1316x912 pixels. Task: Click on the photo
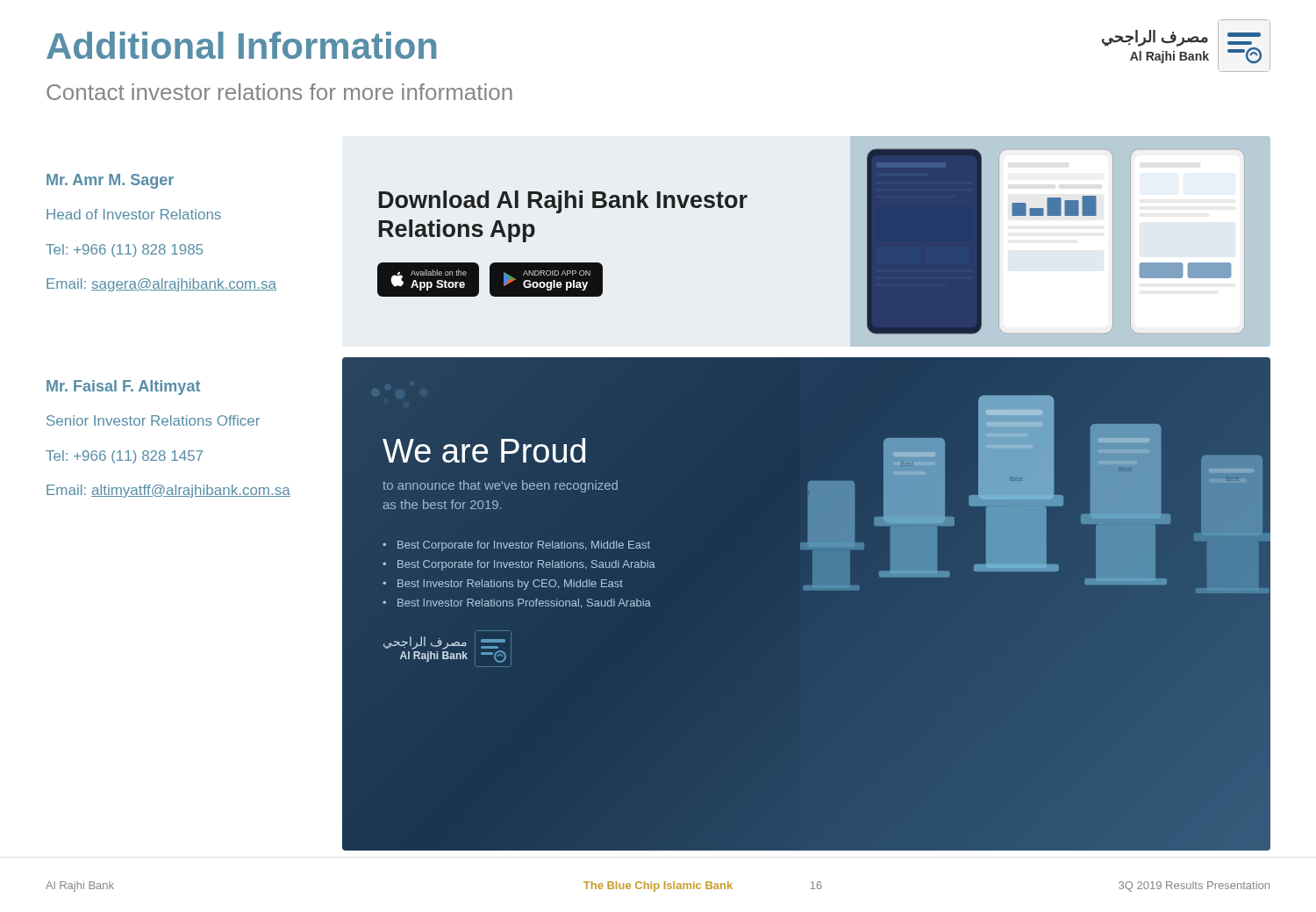tap(806, 604)
